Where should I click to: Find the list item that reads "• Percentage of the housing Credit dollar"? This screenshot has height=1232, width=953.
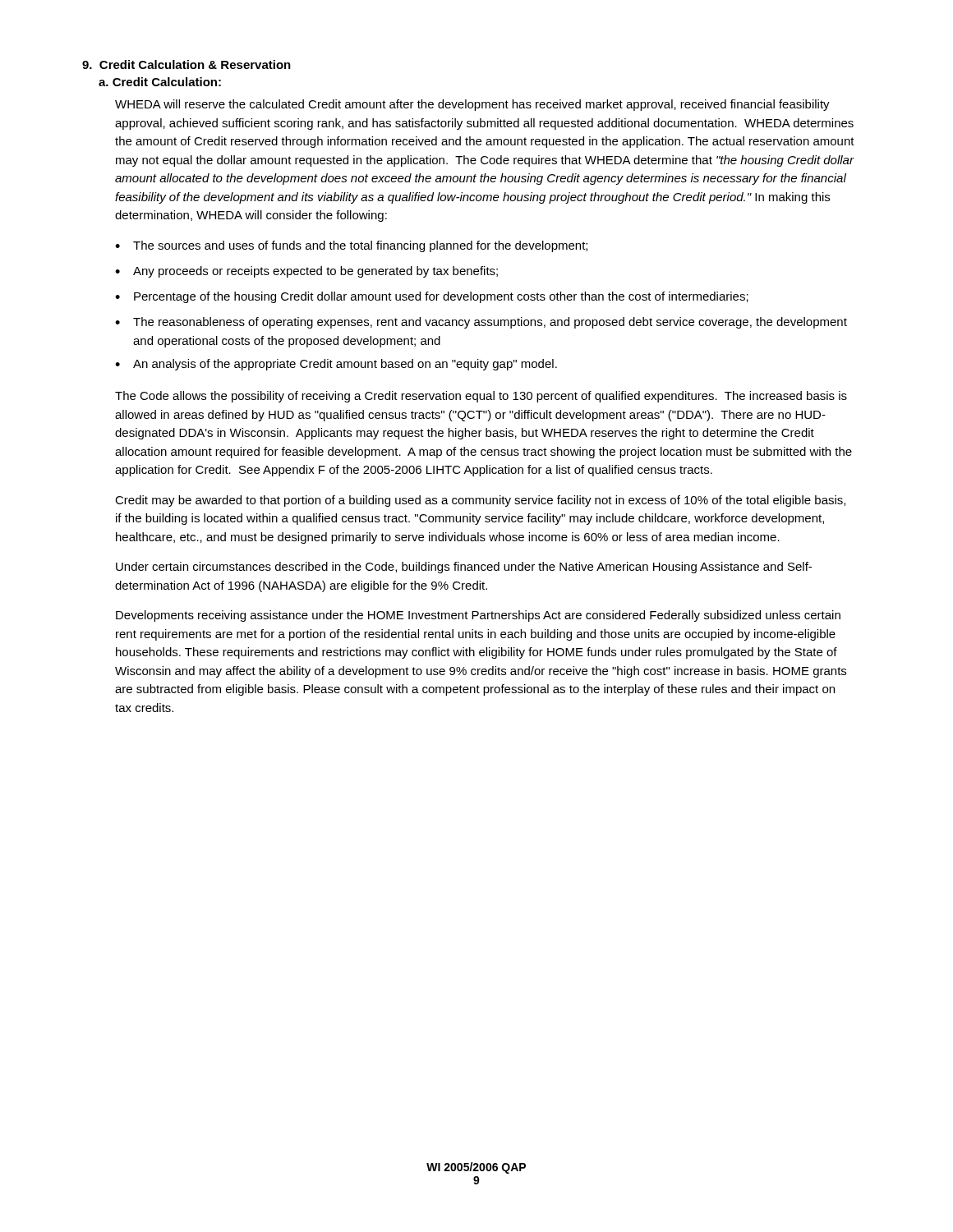[485, 298]
